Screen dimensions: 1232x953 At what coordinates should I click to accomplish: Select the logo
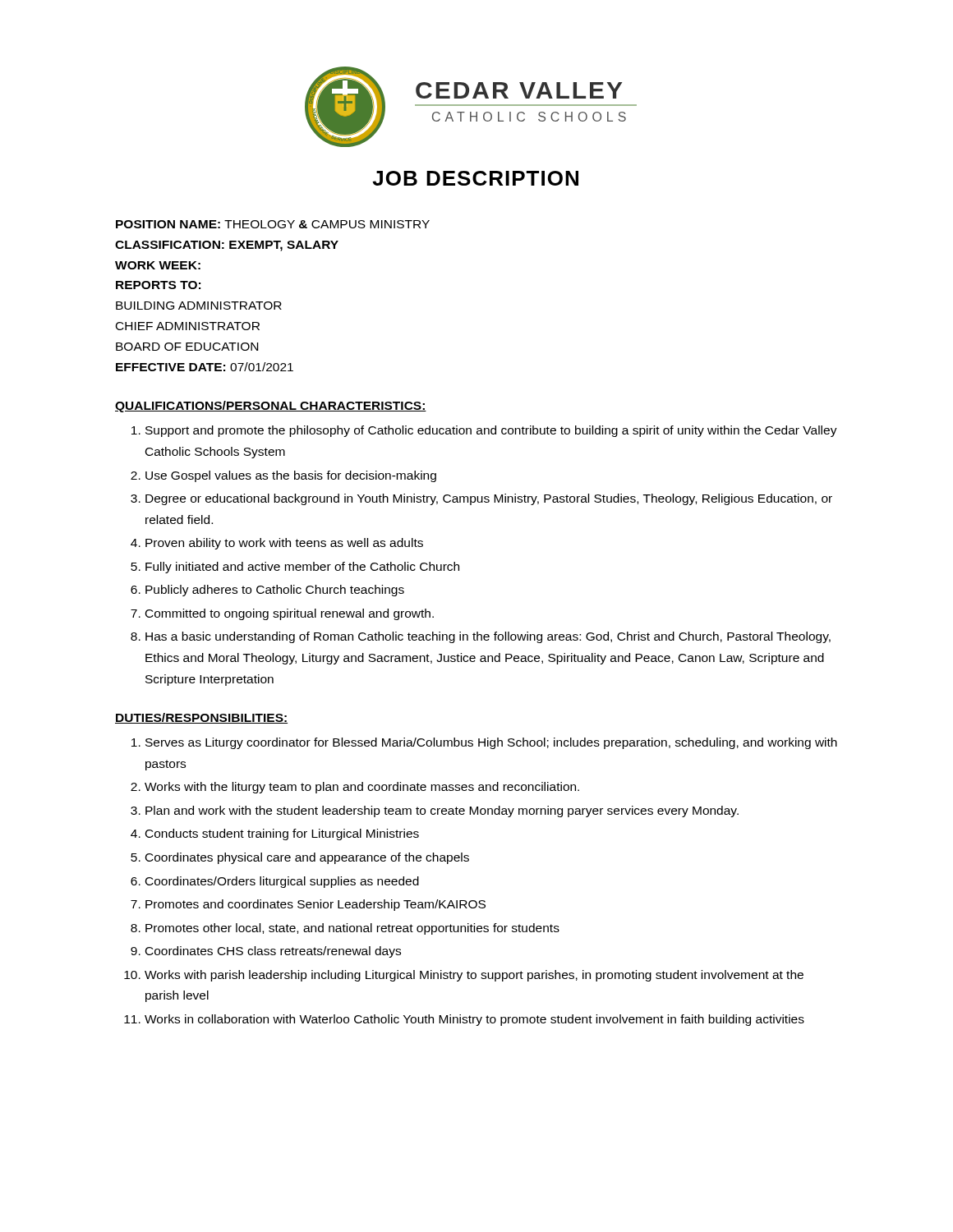coord(476,108)
